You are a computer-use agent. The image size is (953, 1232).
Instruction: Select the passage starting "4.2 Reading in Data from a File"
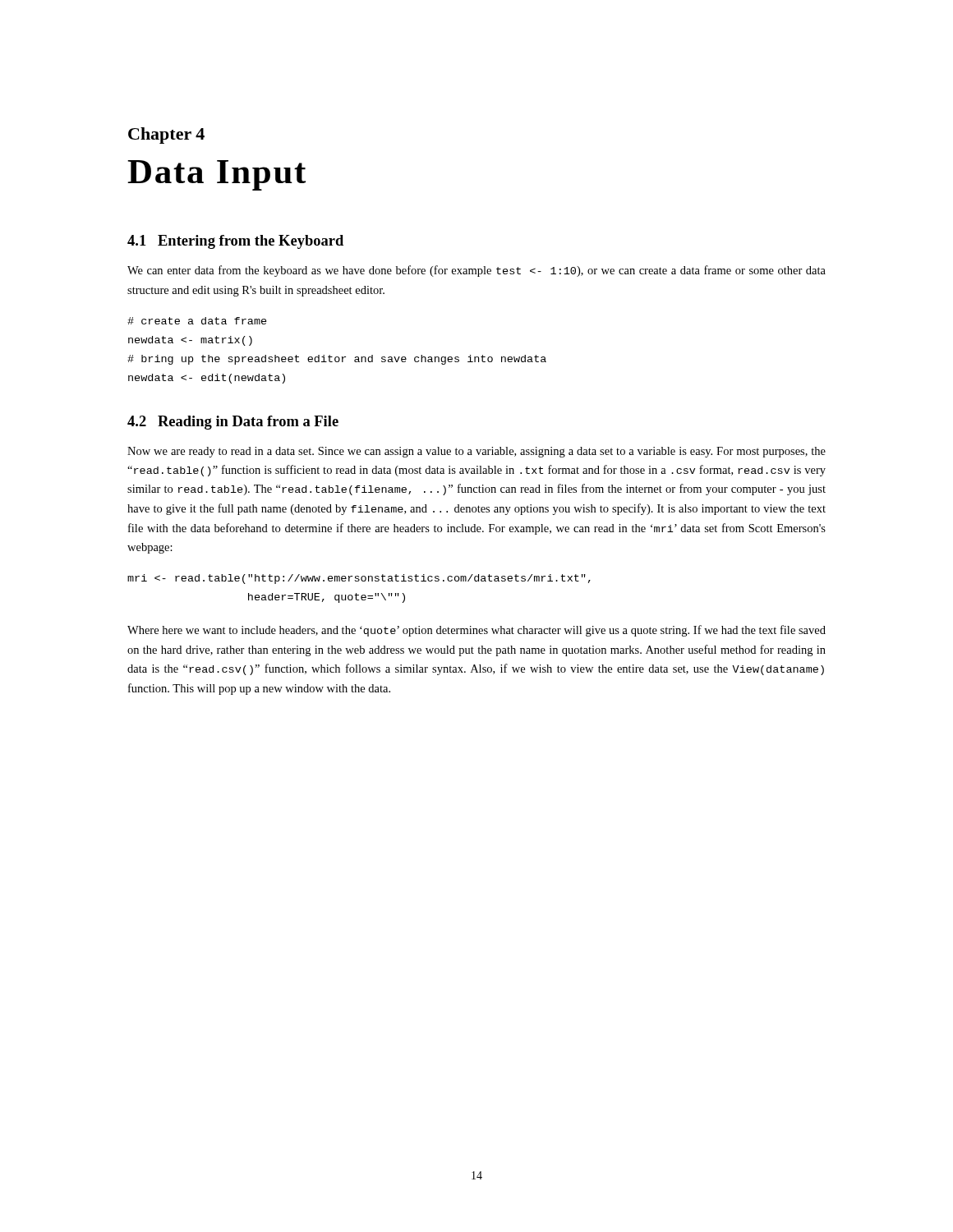point(233,421)
